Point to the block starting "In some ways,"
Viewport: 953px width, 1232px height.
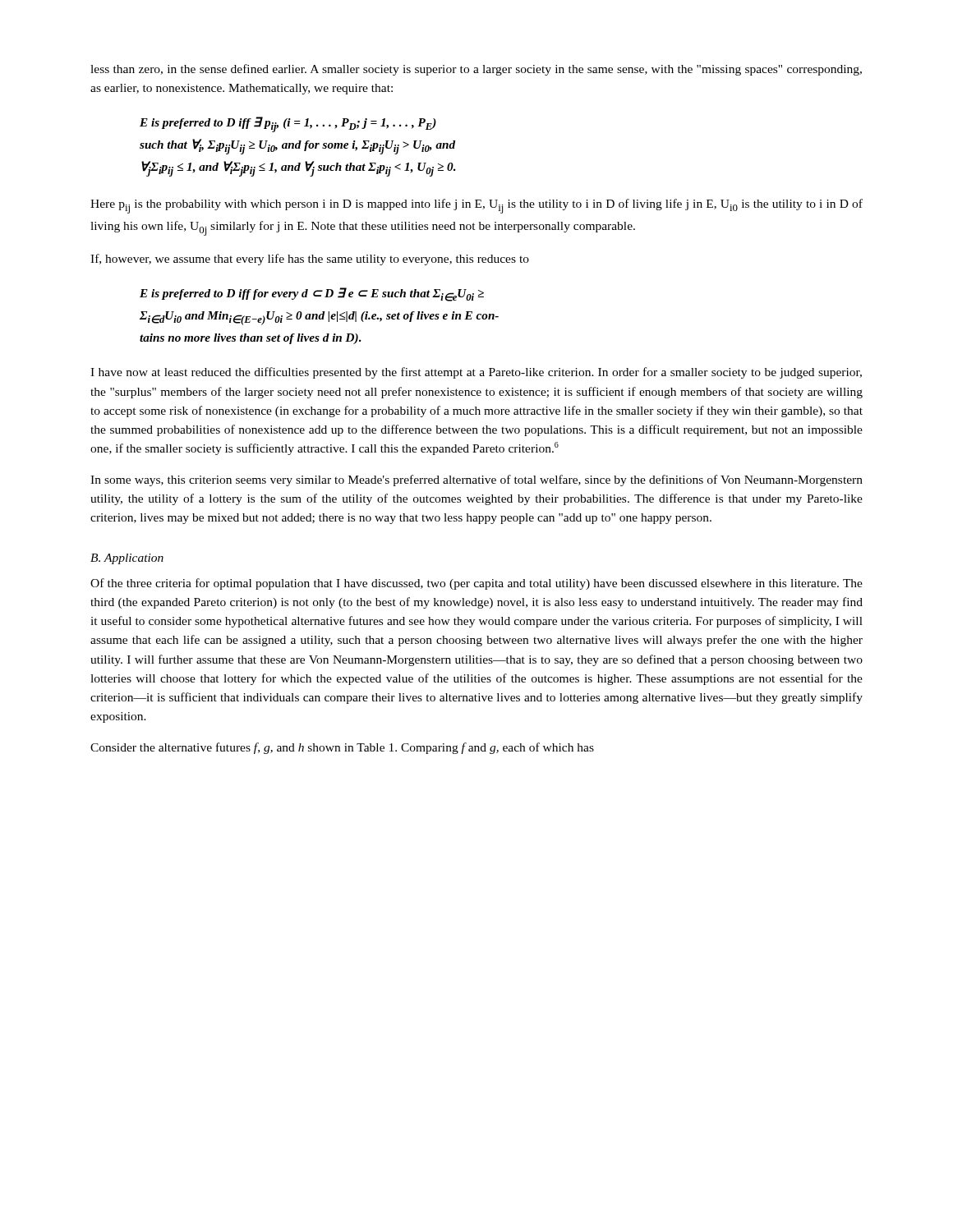pyautogui.click(x=476, y=498)
